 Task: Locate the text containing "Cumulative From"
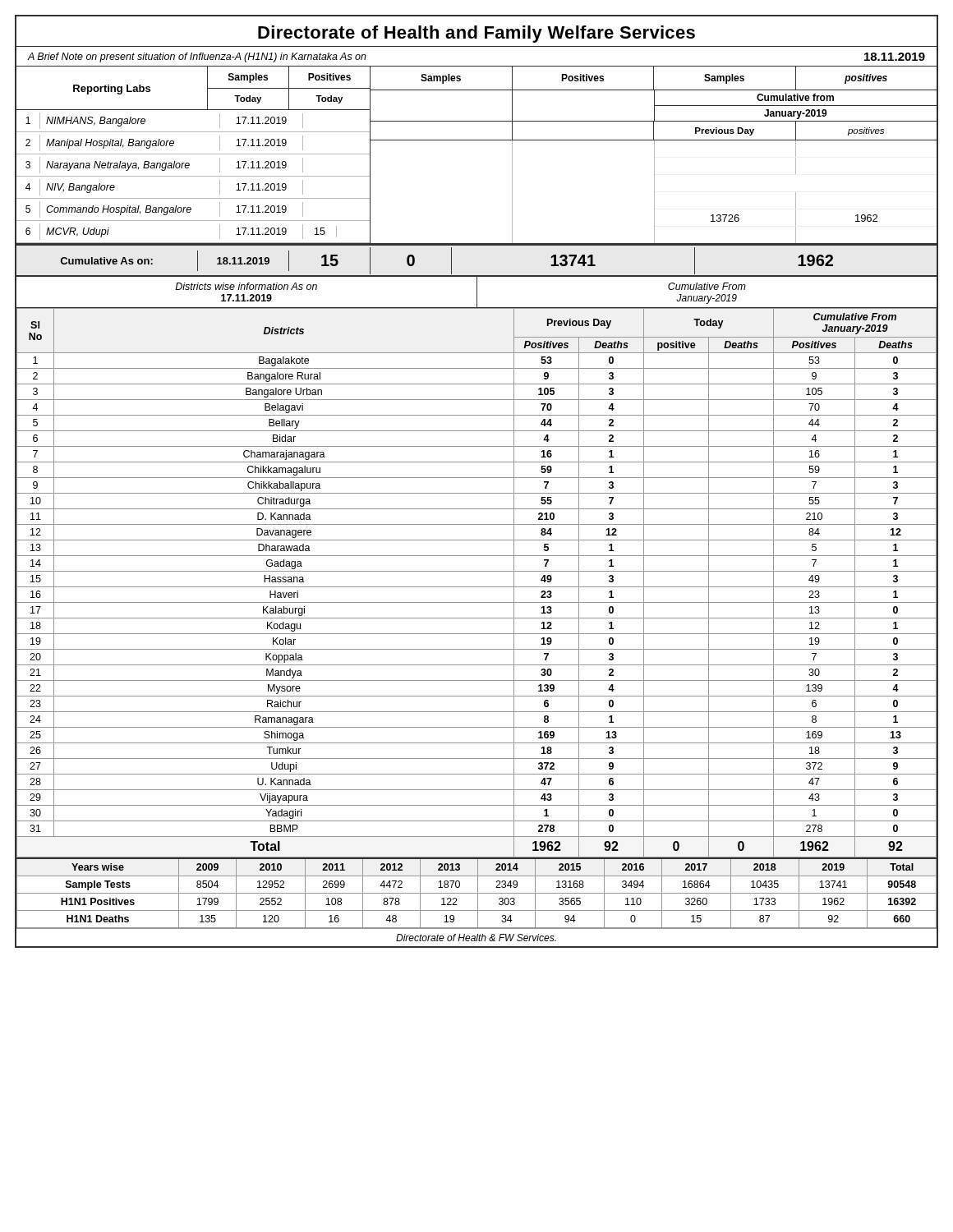click(x=707, y=286)
